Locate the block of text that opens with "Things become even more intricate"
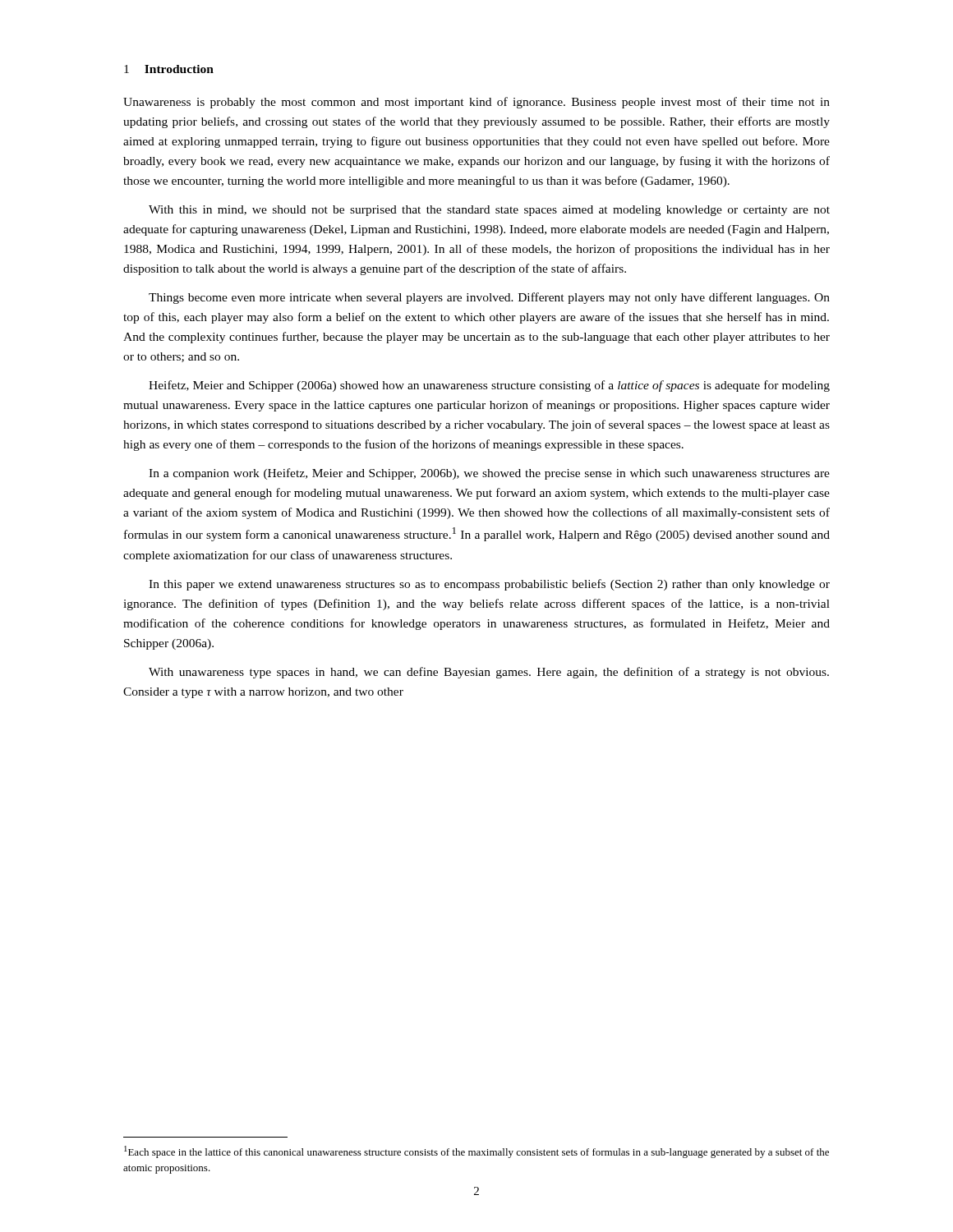The width and height of the screenshot is (953, 1232). [476, 327]
